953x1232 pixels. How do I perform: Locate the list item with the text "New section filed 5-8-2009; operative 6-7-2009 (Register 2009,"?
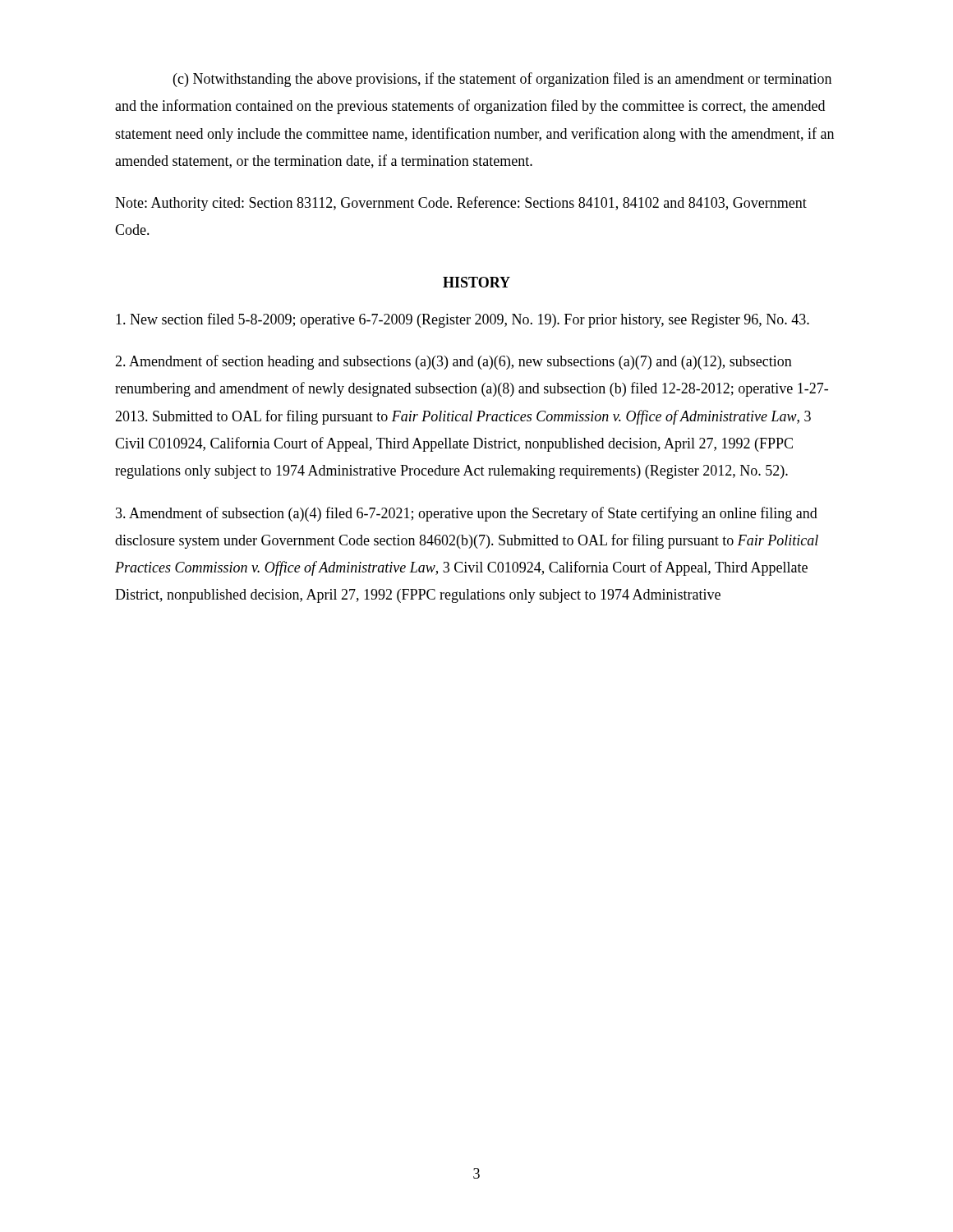[x=462, y=319]
